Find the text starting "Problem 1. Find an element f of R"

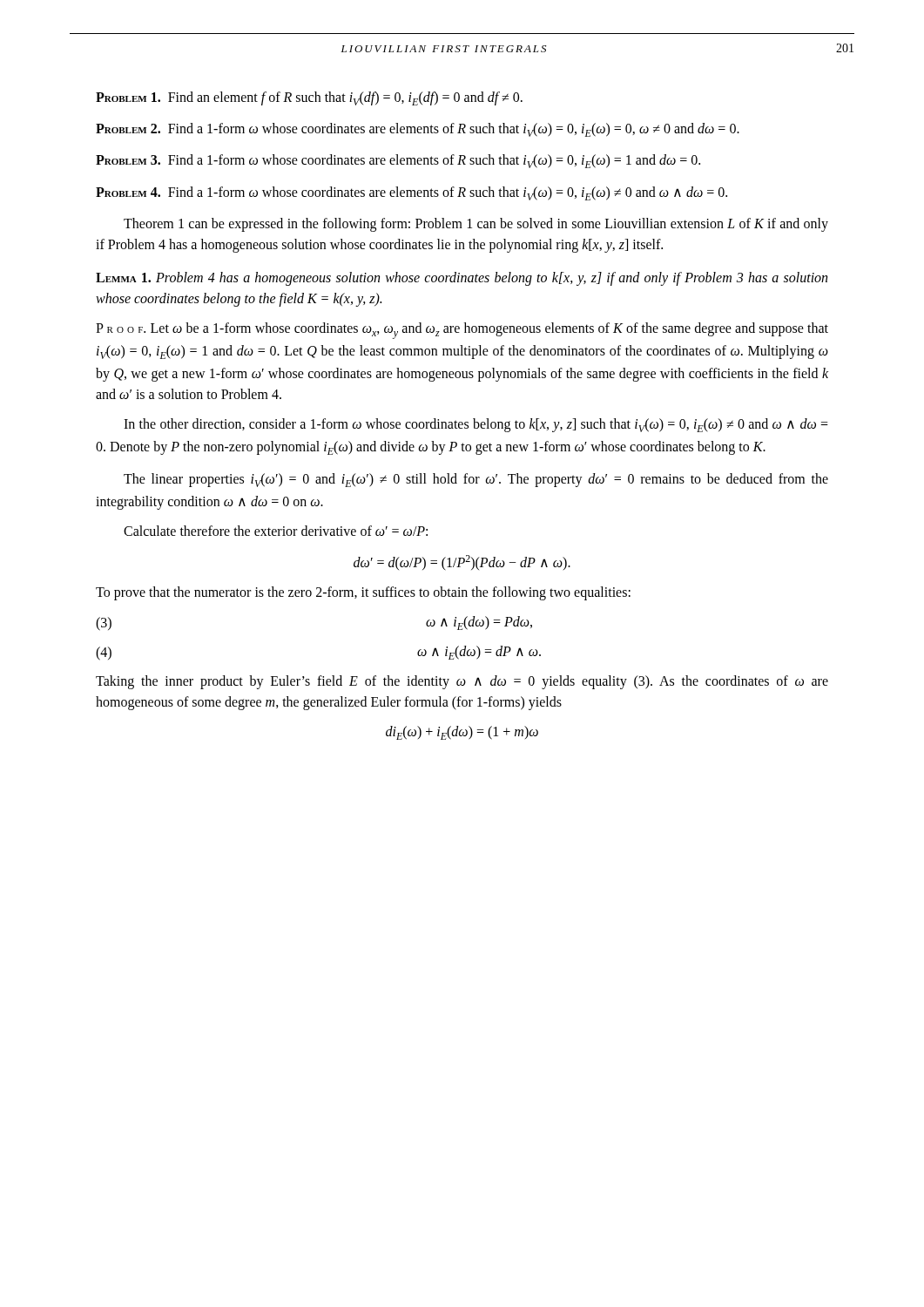click(310, 99)
